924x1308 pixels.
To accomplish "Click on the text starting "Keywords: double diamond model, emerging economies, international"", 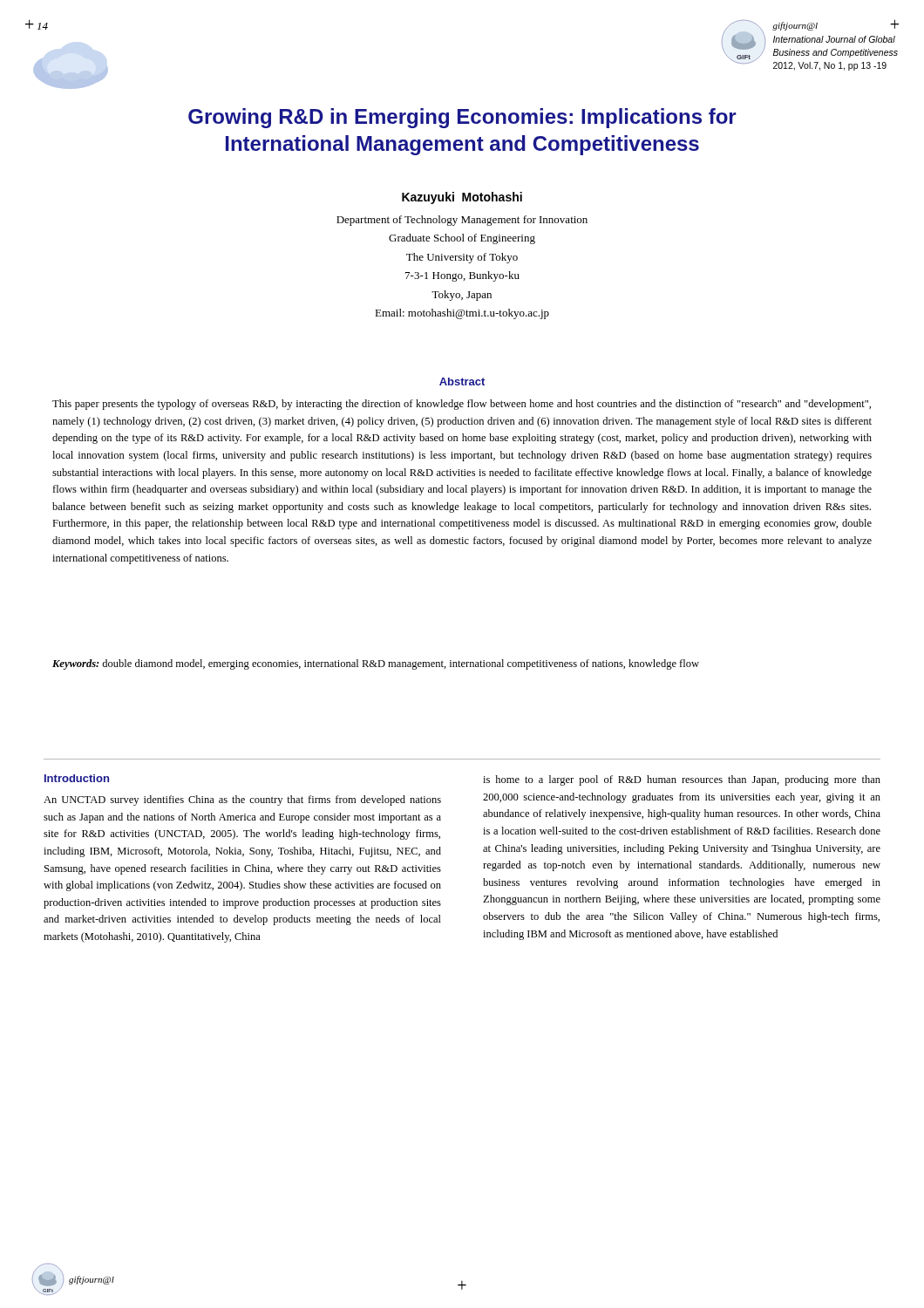I will click(x=376, y=664).
